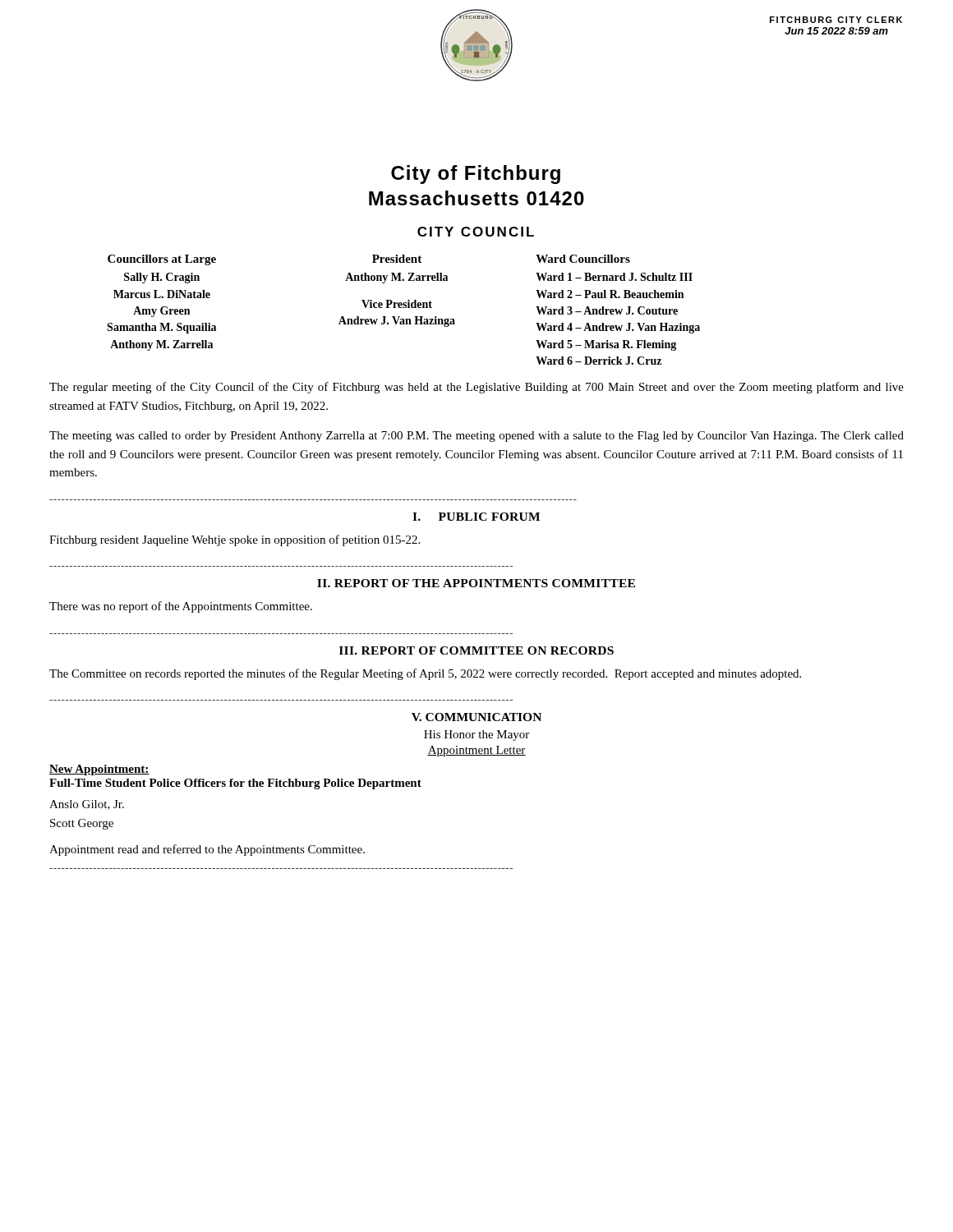
Task: Locate the text that says "Appointment read and referred to the Appointments Committee."
Action: coord(207,849)
